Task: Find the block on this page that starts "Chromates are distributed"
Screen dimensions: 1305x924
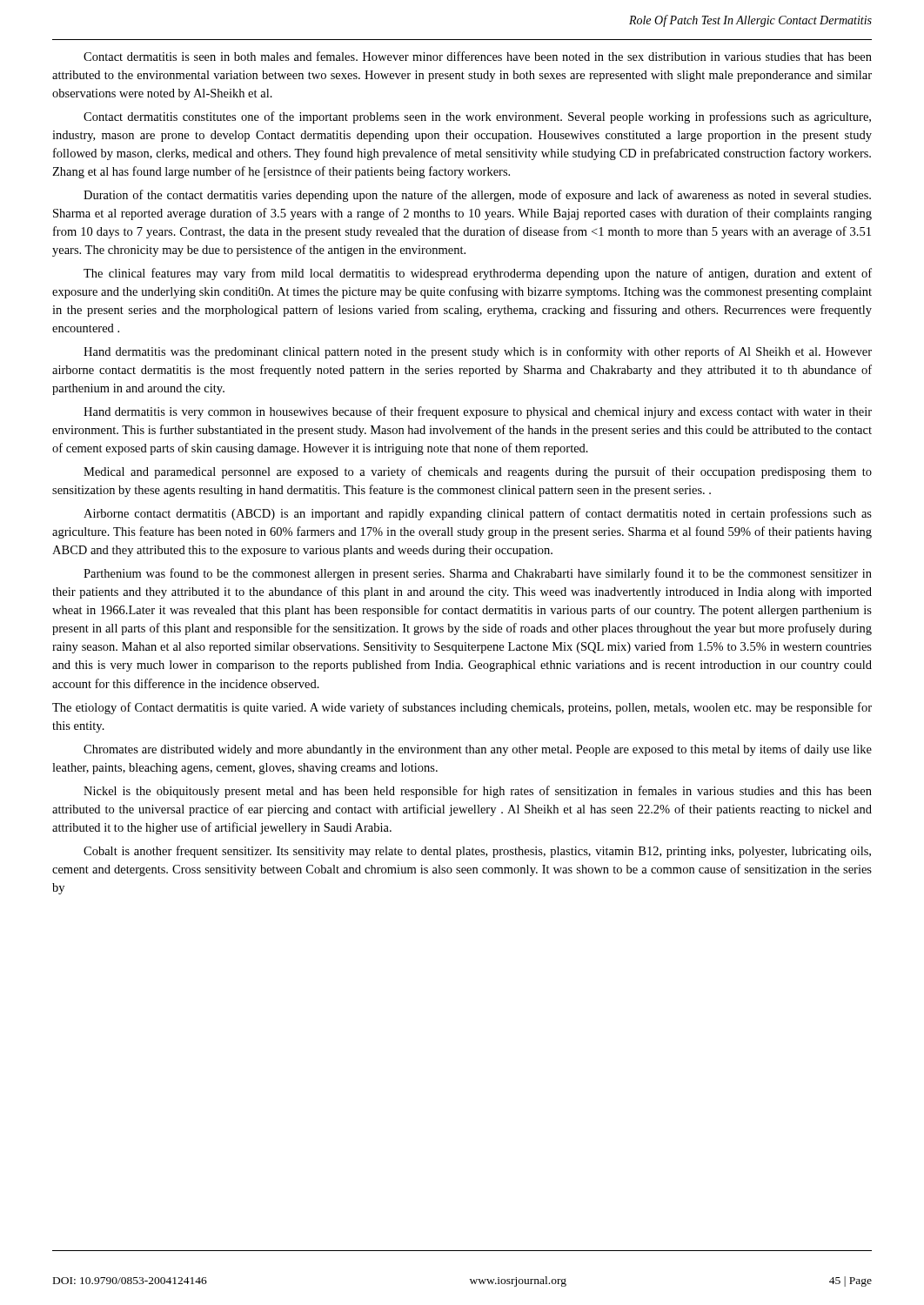Action: click(x=462, y=758)
